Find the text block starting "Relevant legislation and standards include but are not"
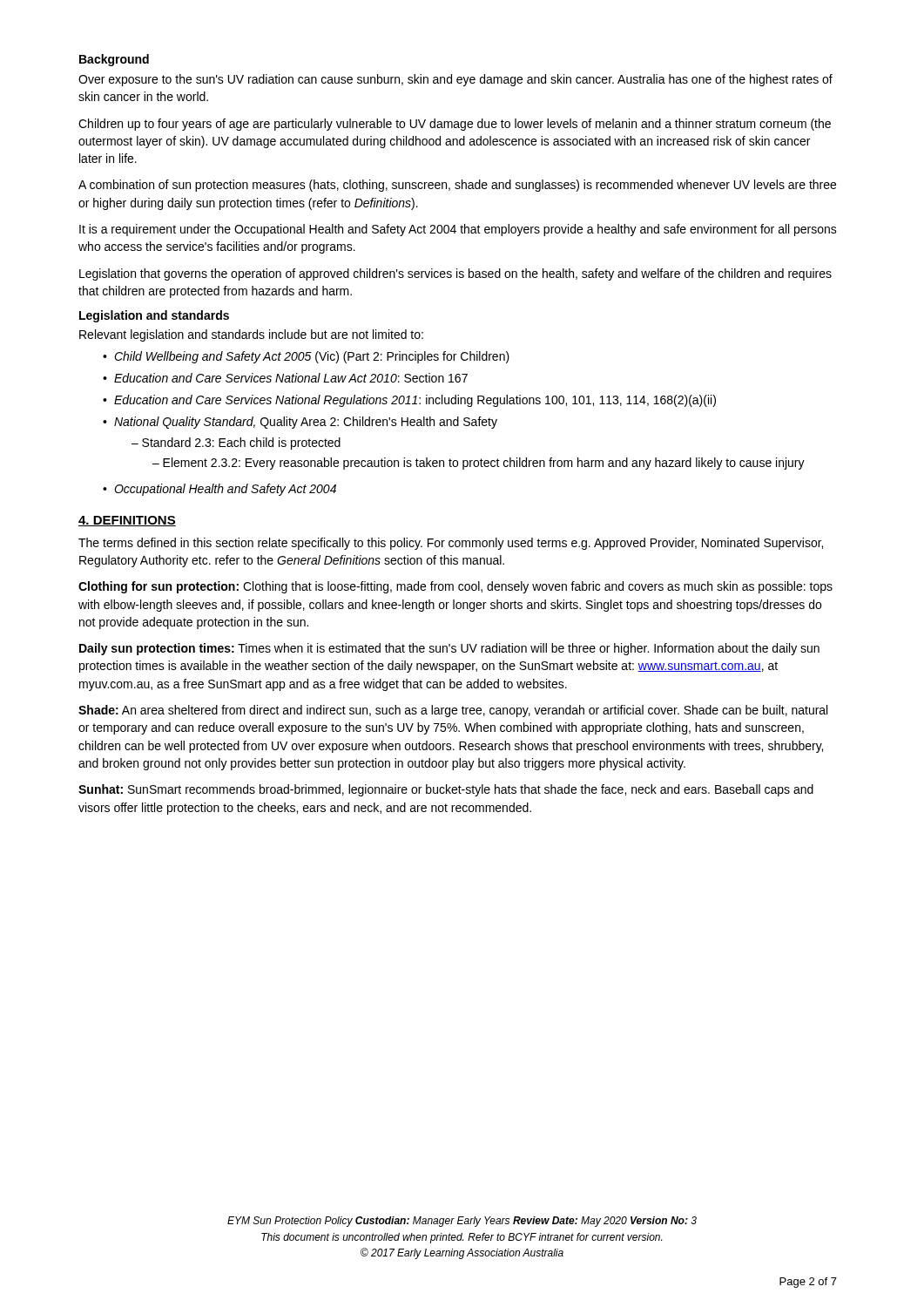 click(251, 335)
